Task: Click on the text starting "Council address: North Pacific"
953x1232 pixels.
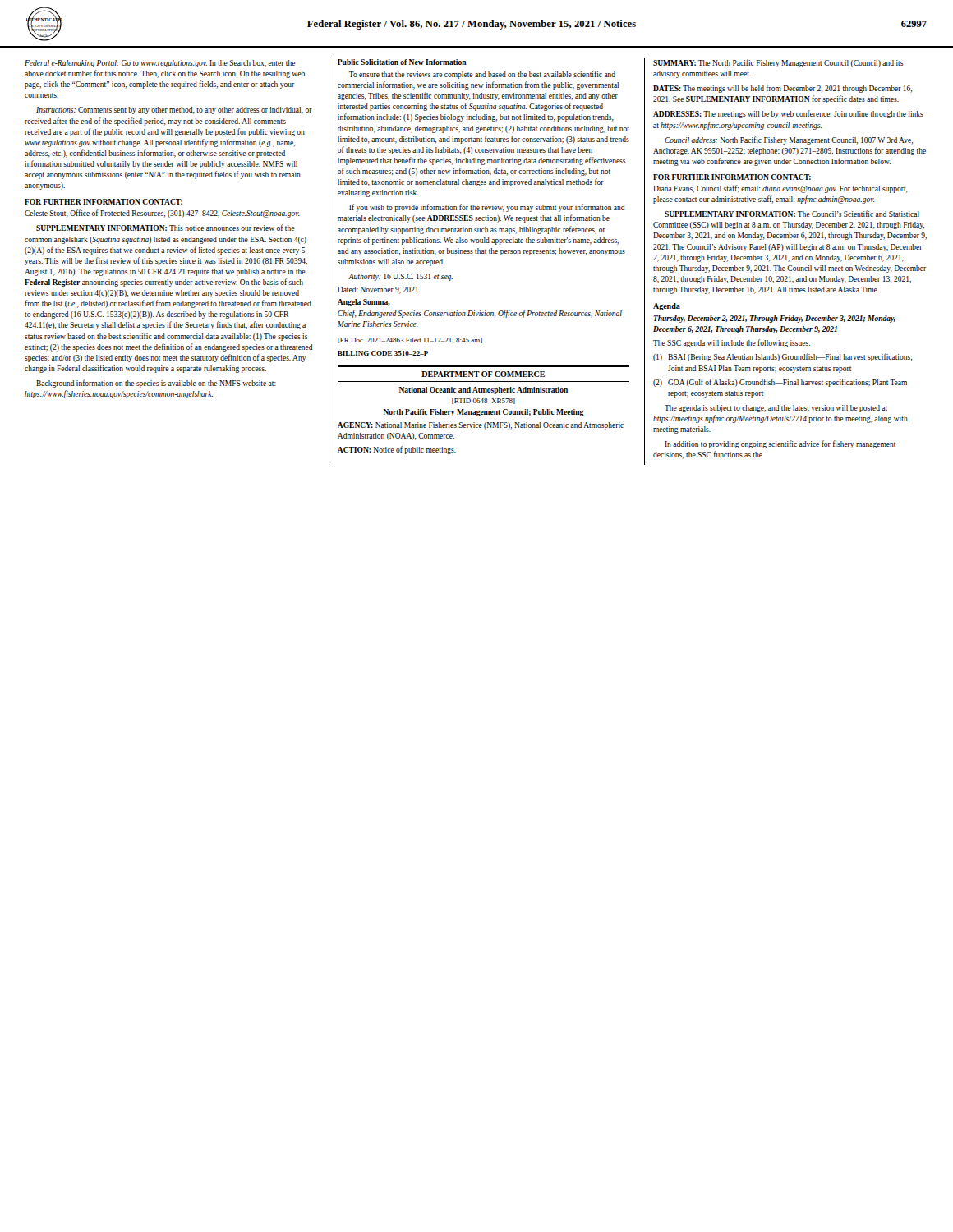Action: pyautogui.click(x=790, y=151)
